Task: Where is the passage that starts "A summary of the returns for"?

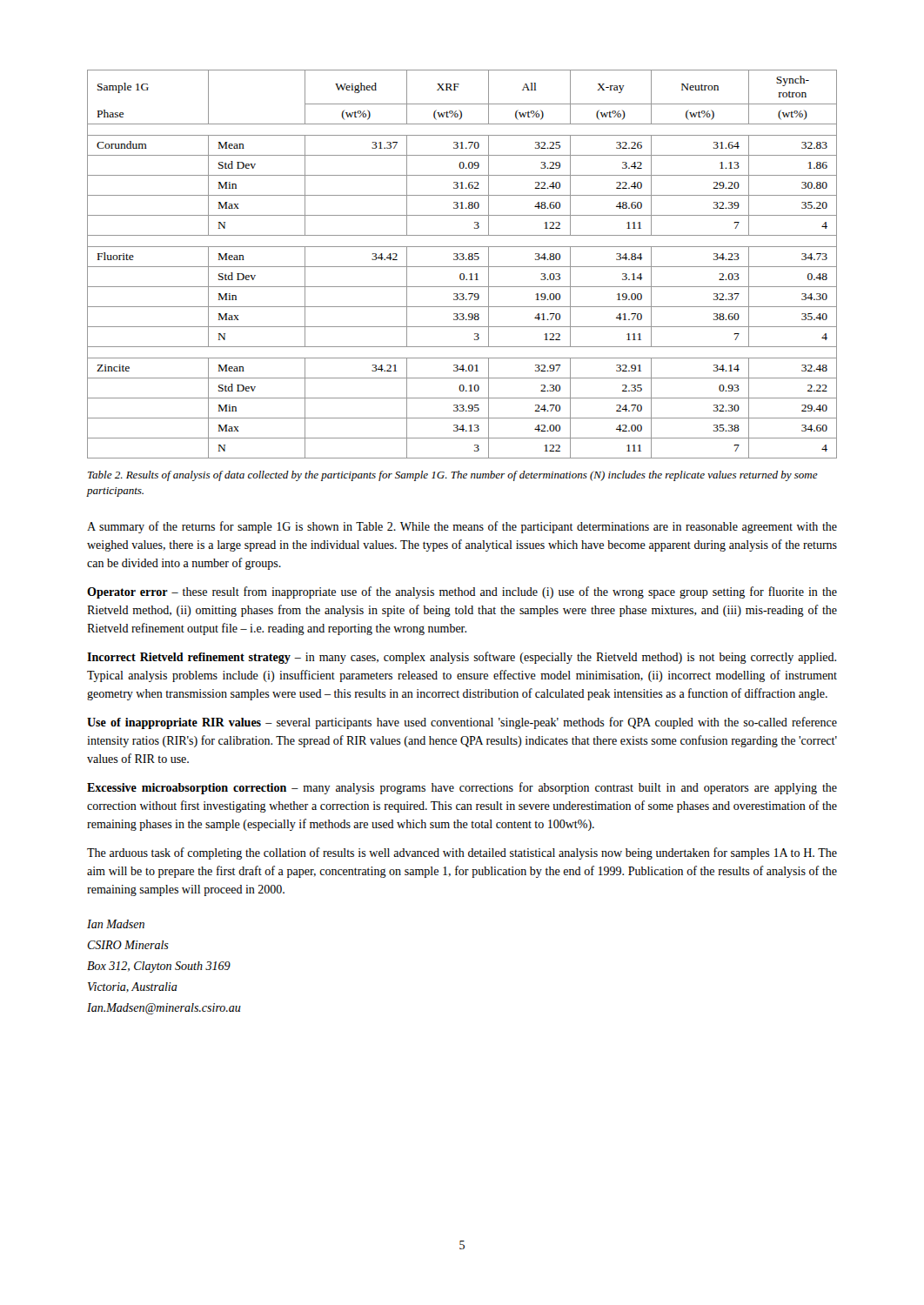Action: point(462,545)
